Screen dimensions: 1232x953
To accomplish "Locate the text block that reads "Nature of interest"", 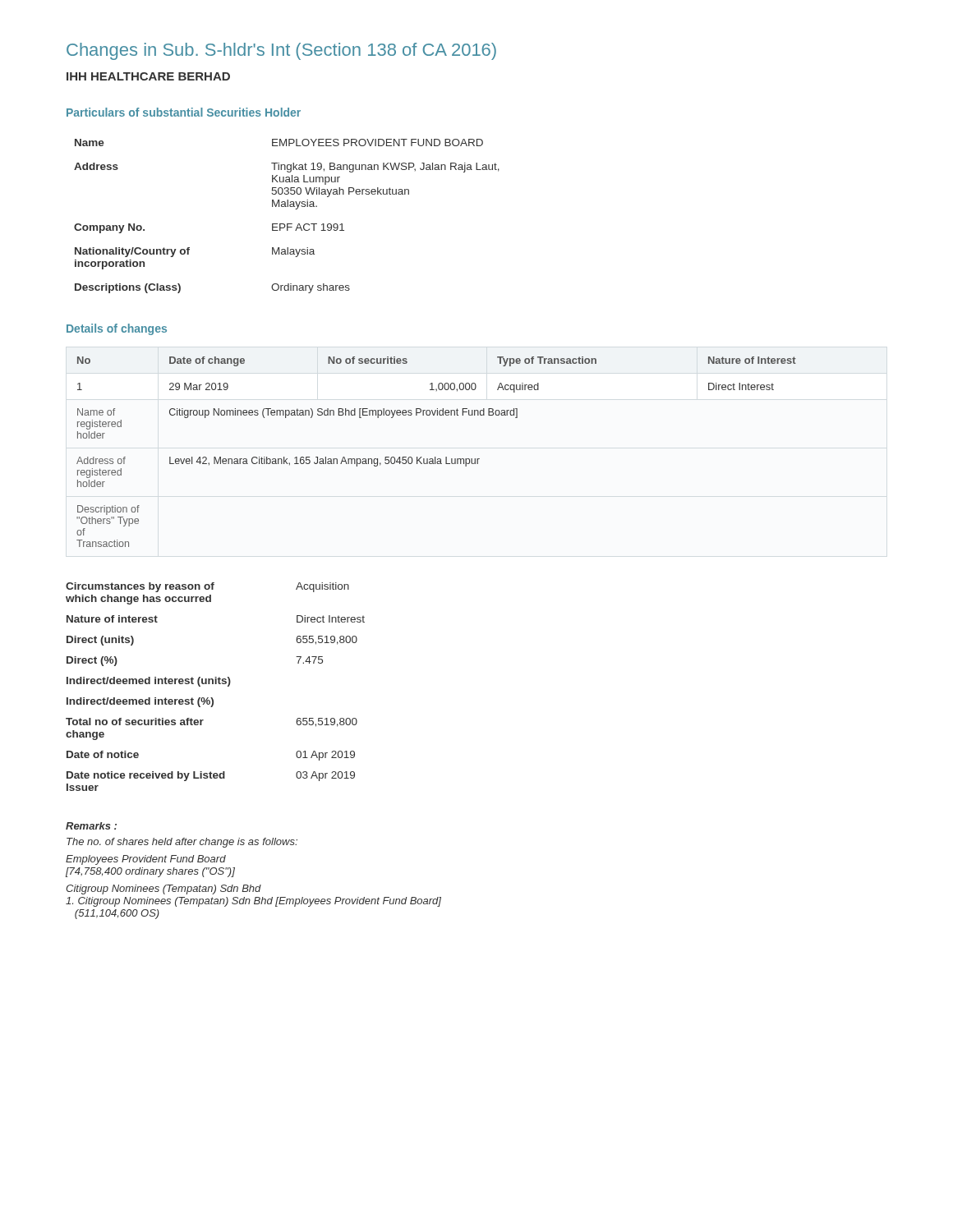I will point(113,619).
